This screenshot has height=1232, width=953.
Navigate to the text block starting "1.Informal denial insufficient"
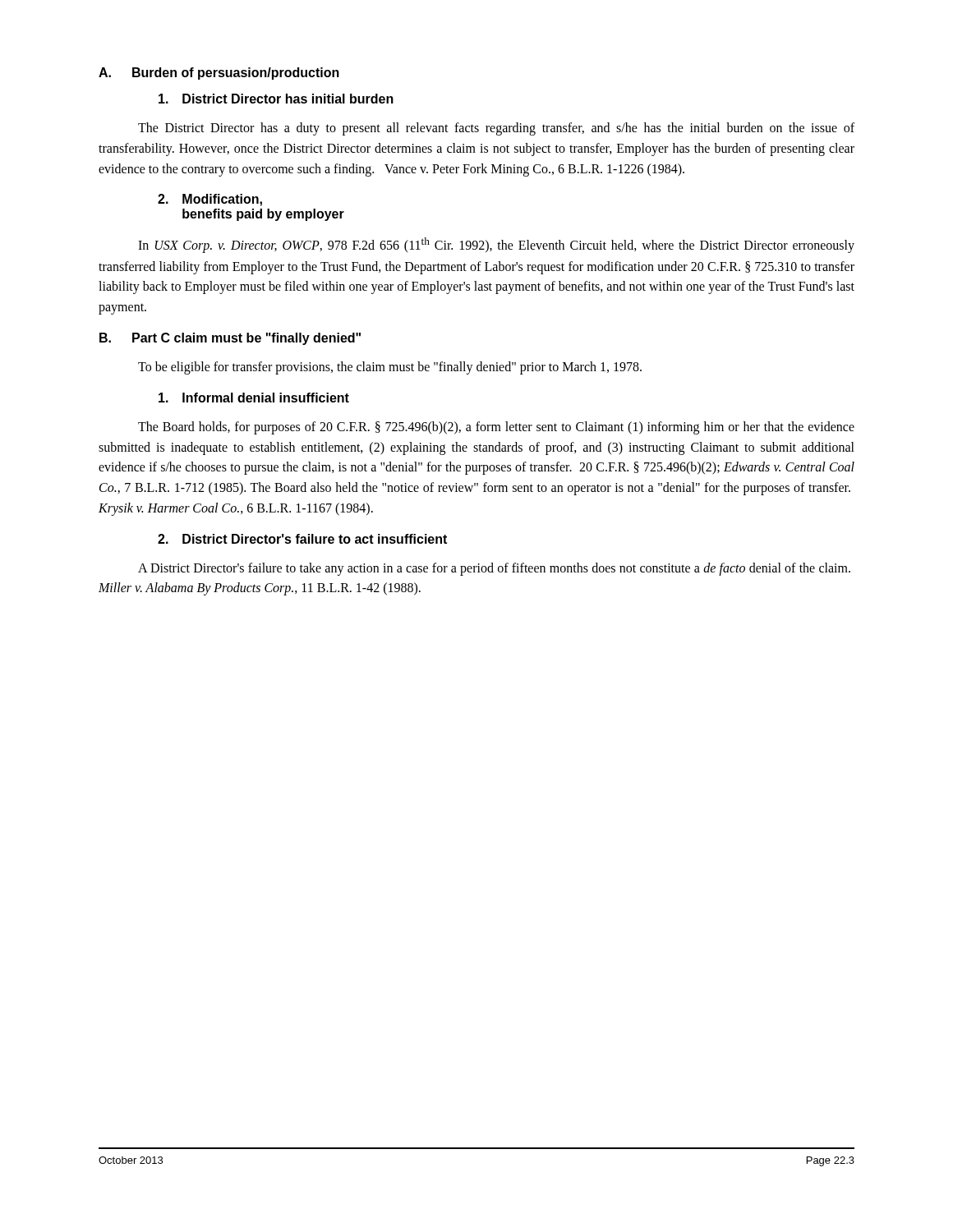click(x=253, y=398)
